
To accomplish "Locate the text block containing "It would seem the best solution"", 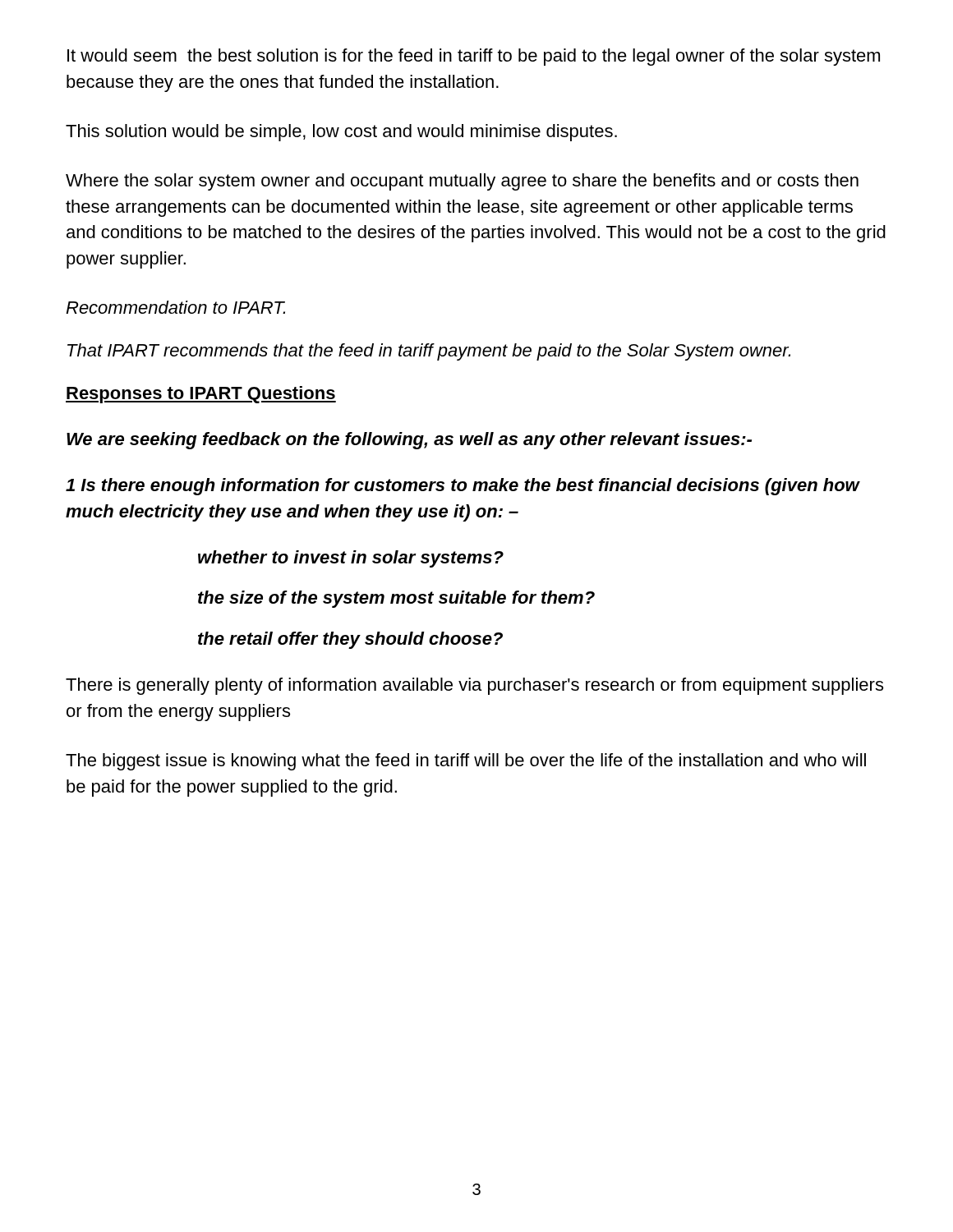I will point(473,69).
